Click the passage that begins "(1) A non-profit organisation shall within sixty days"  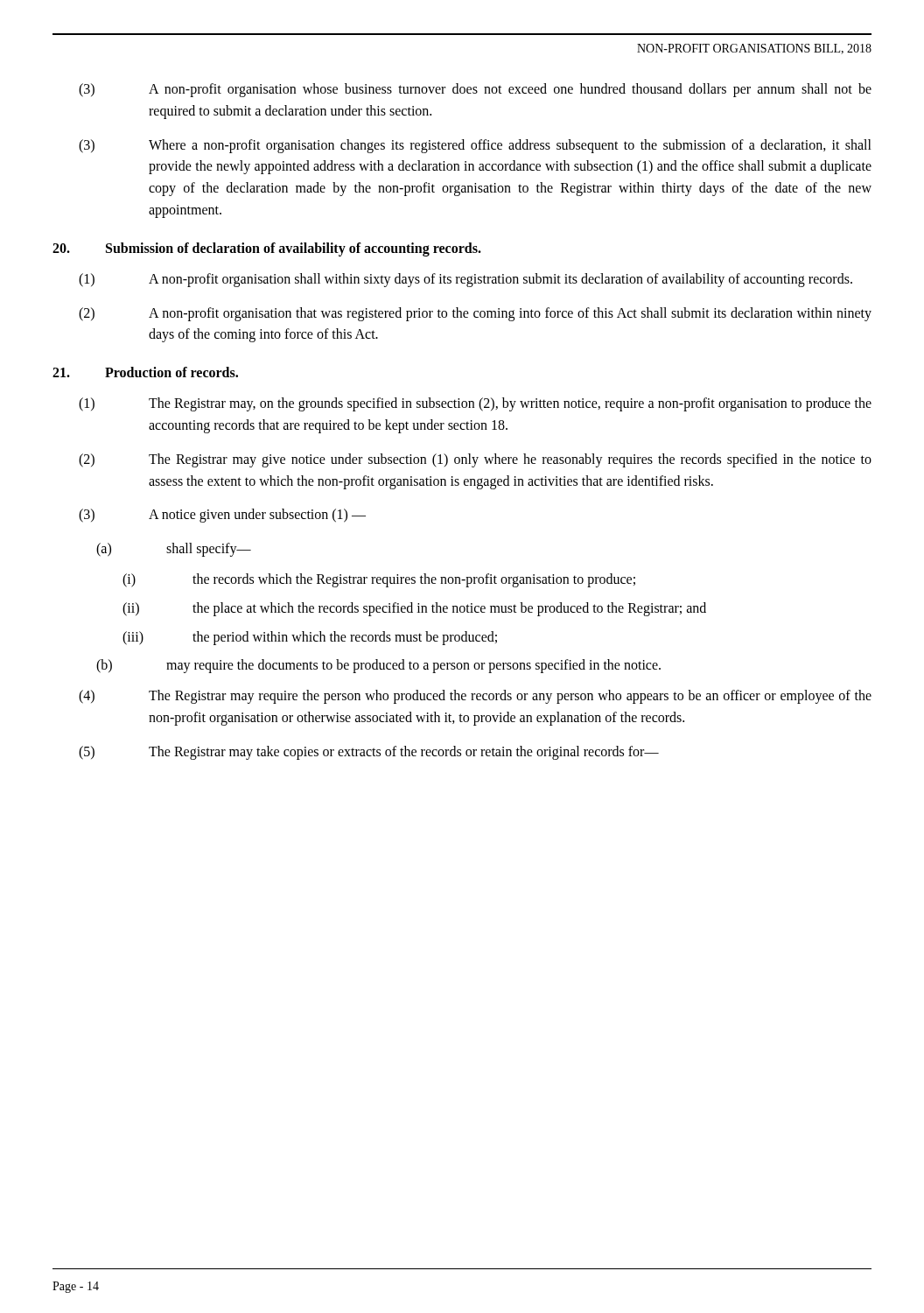click(462, 279)
